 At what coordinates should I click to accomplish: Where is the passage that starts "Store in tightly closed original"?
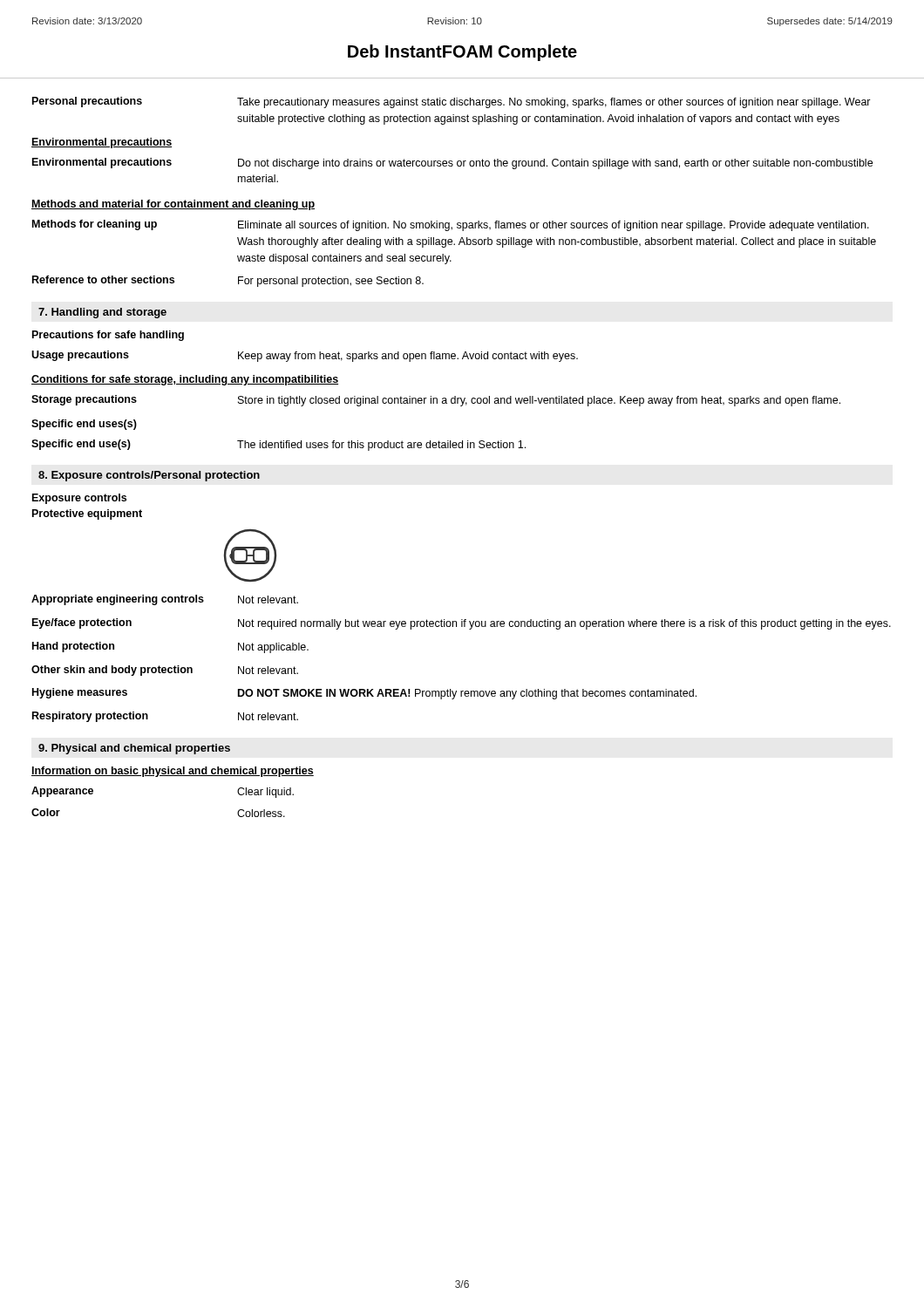[x=539, y=400]
